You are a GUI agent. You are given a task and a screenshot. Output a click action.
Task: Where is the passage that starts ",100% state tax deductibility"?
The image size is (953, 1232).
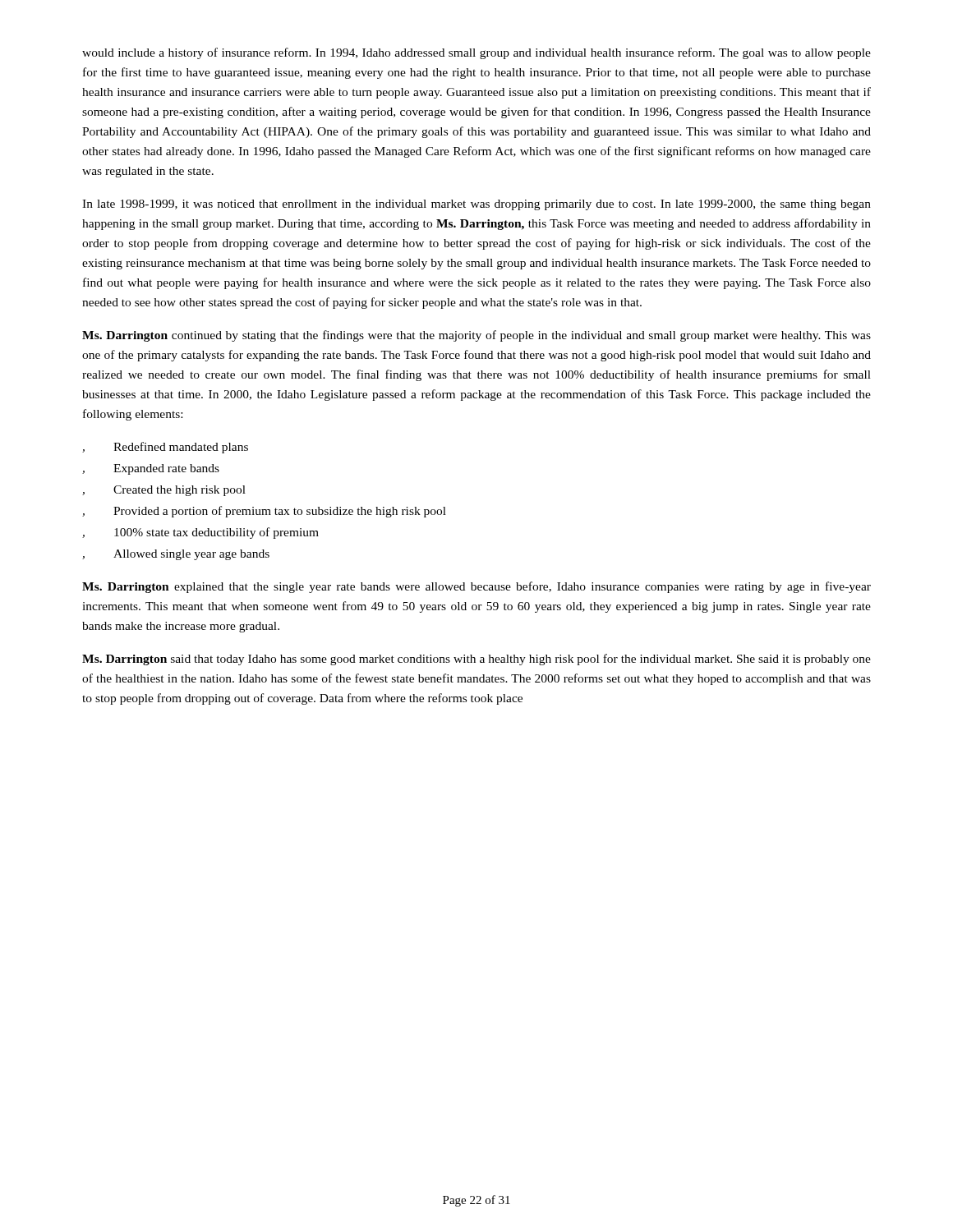200,533
